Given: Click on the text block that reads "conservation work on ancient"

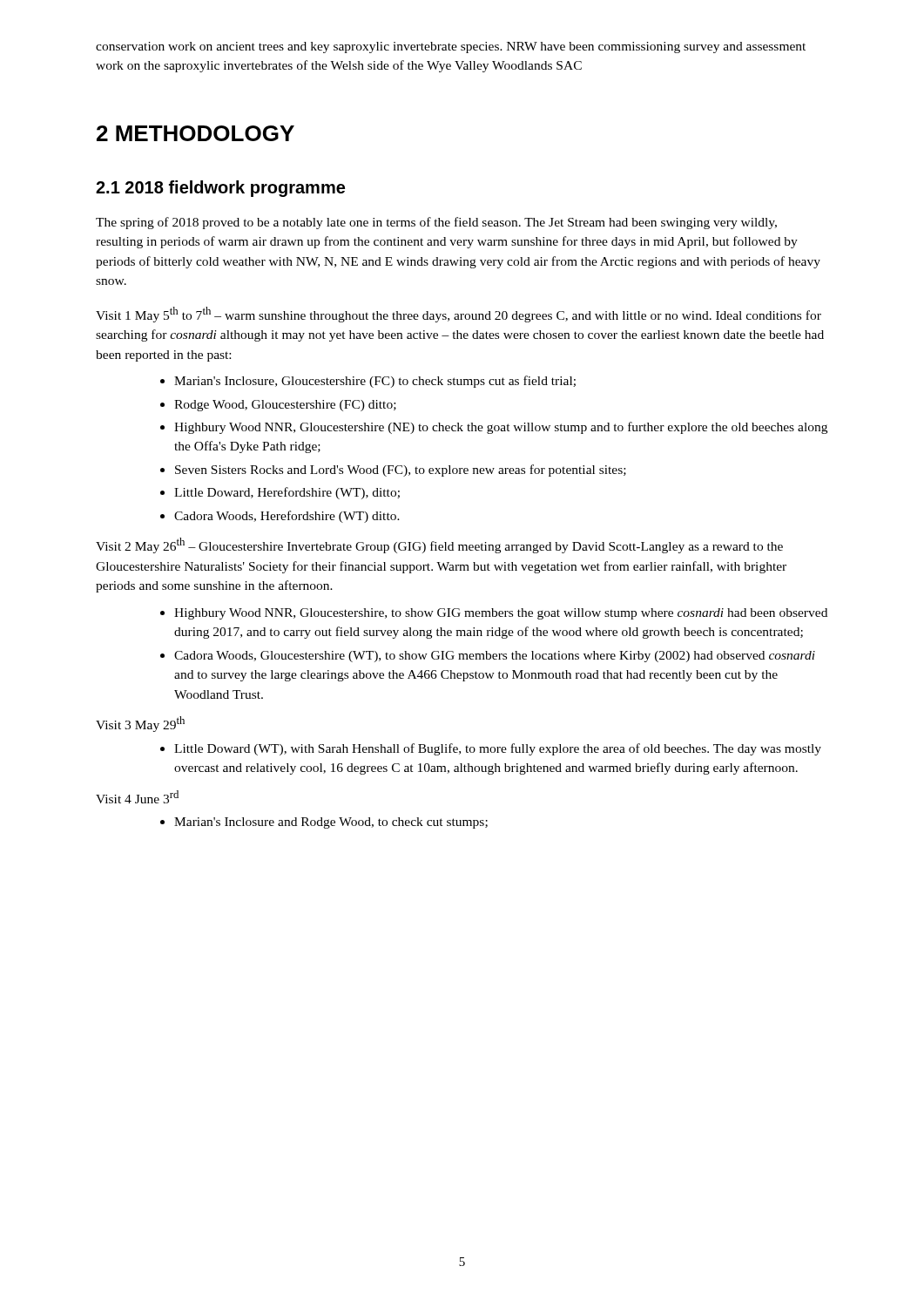Looking at the screenshot, I should coord(451,55).
